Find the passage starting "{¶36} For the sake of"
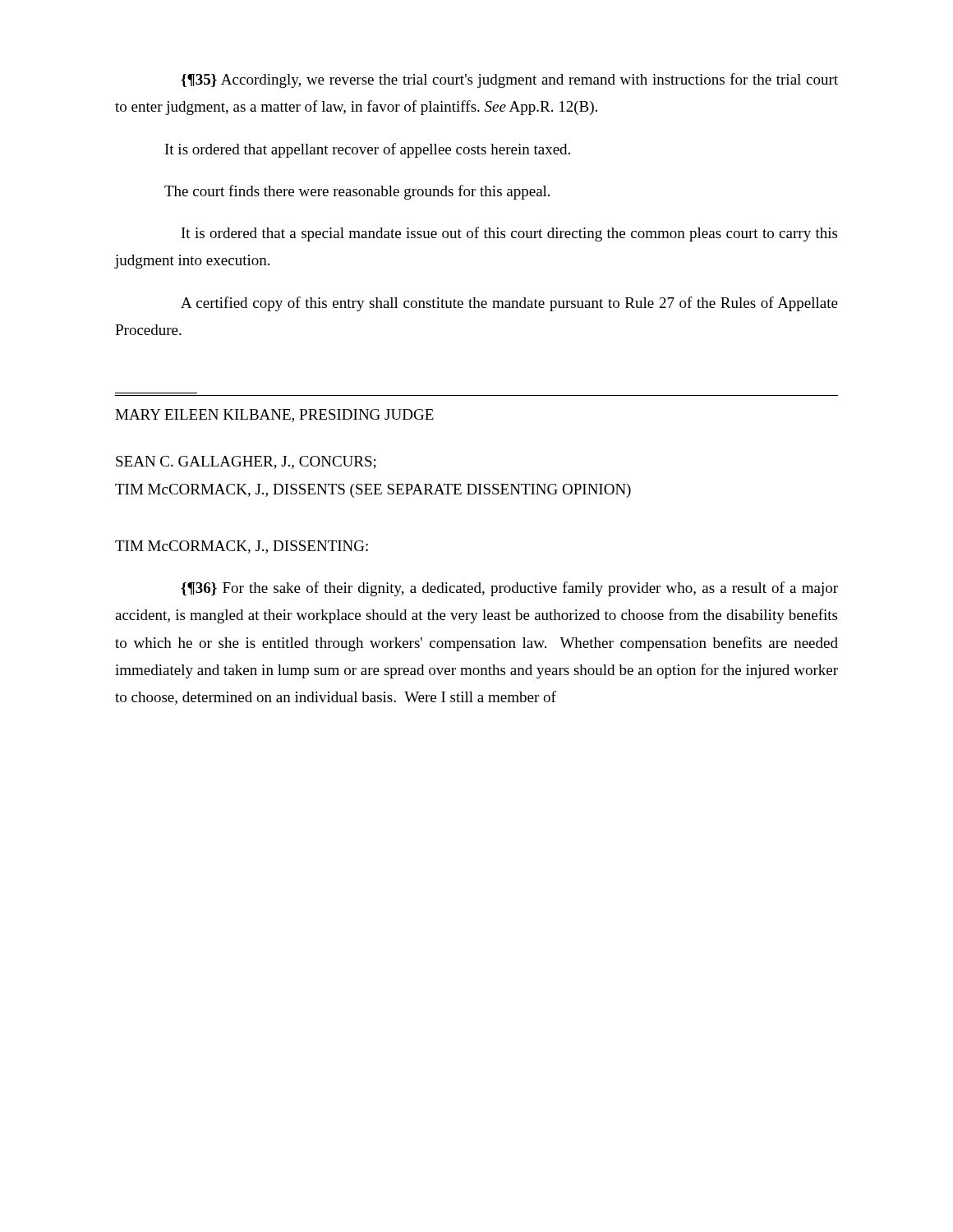 476,642
